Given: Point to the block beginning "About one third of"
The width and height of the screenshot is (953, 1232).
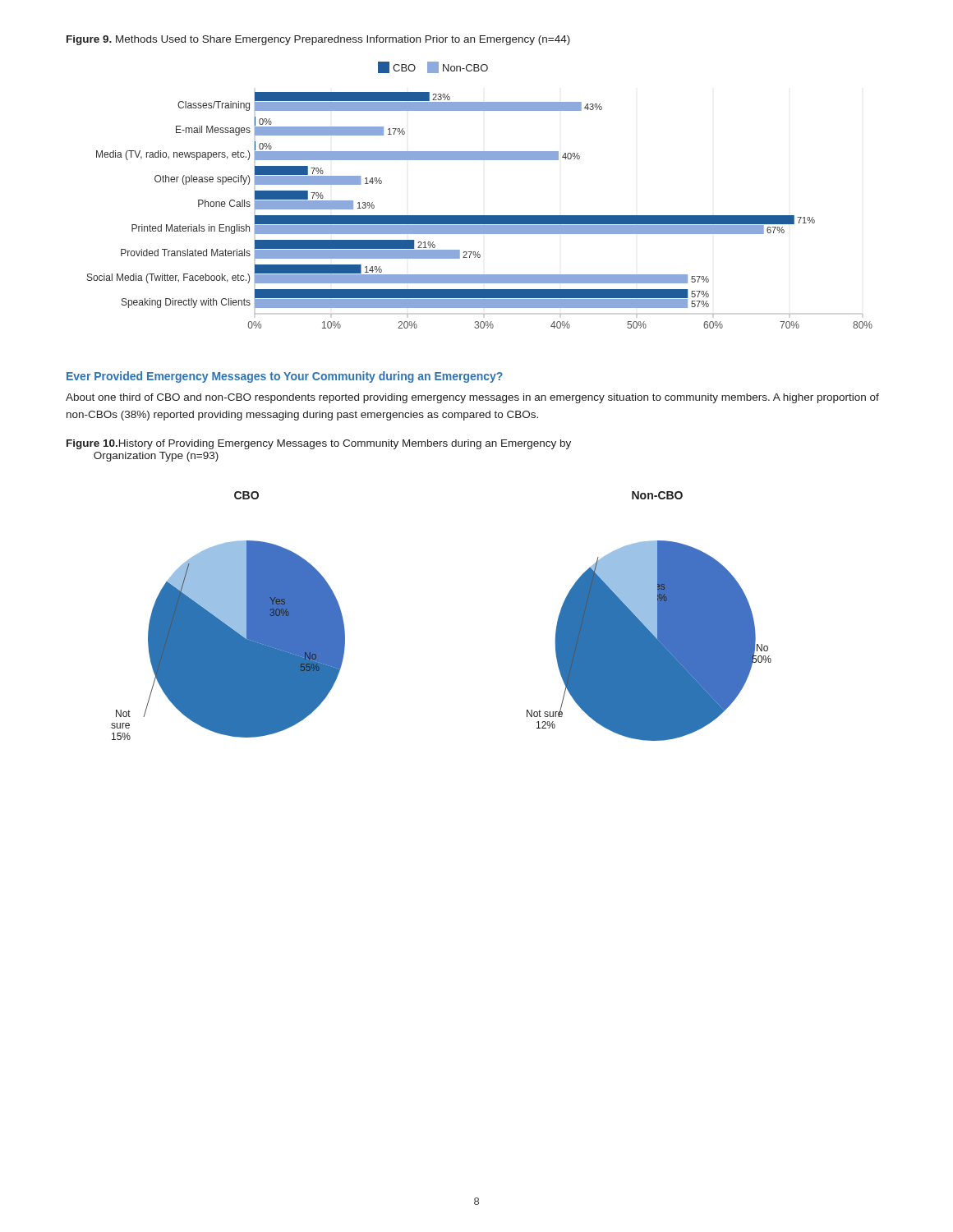Looking at the screenshot, I should pos(472,406).
